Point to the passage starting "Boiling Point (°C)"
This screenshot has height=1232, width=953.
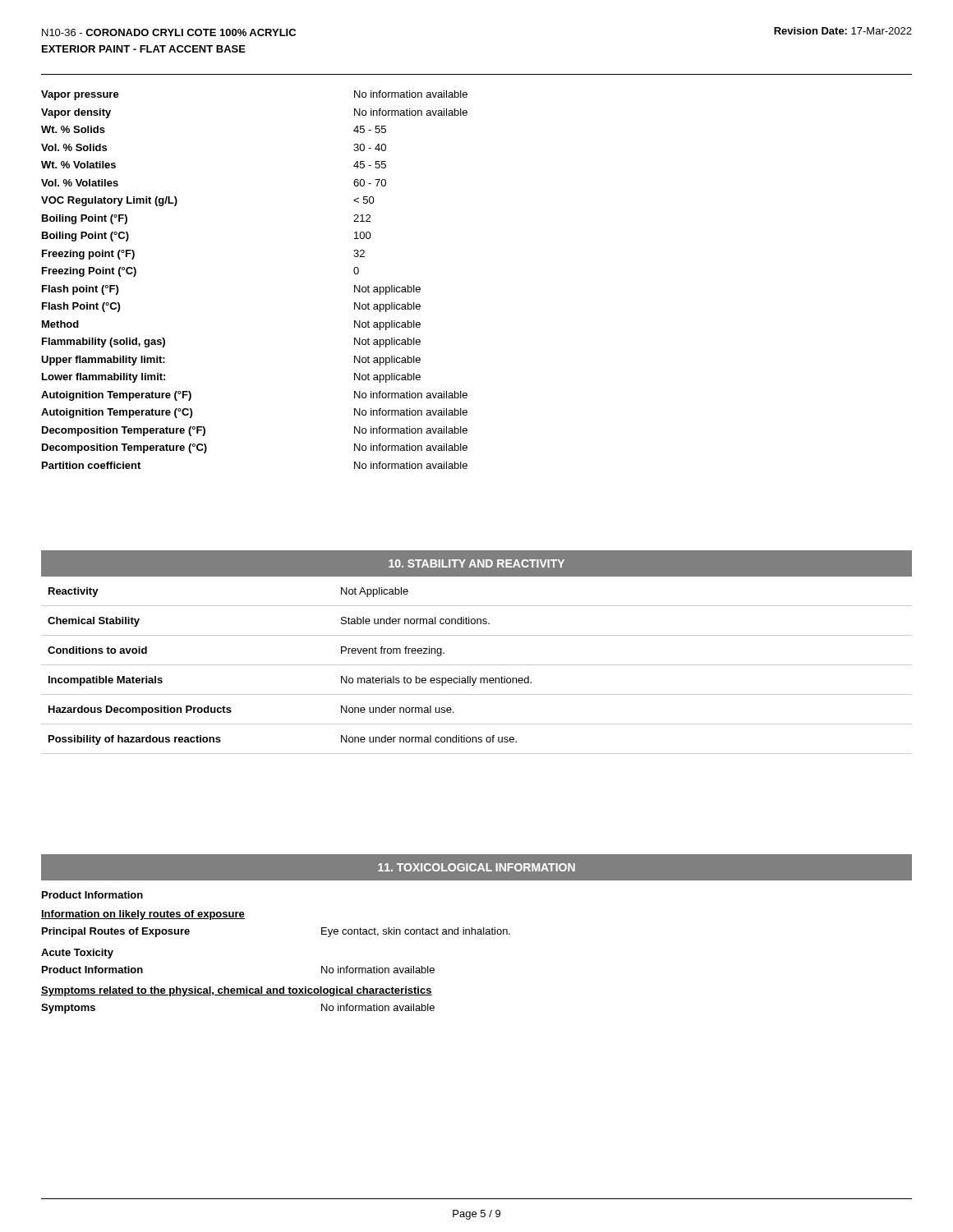point(87,236)
